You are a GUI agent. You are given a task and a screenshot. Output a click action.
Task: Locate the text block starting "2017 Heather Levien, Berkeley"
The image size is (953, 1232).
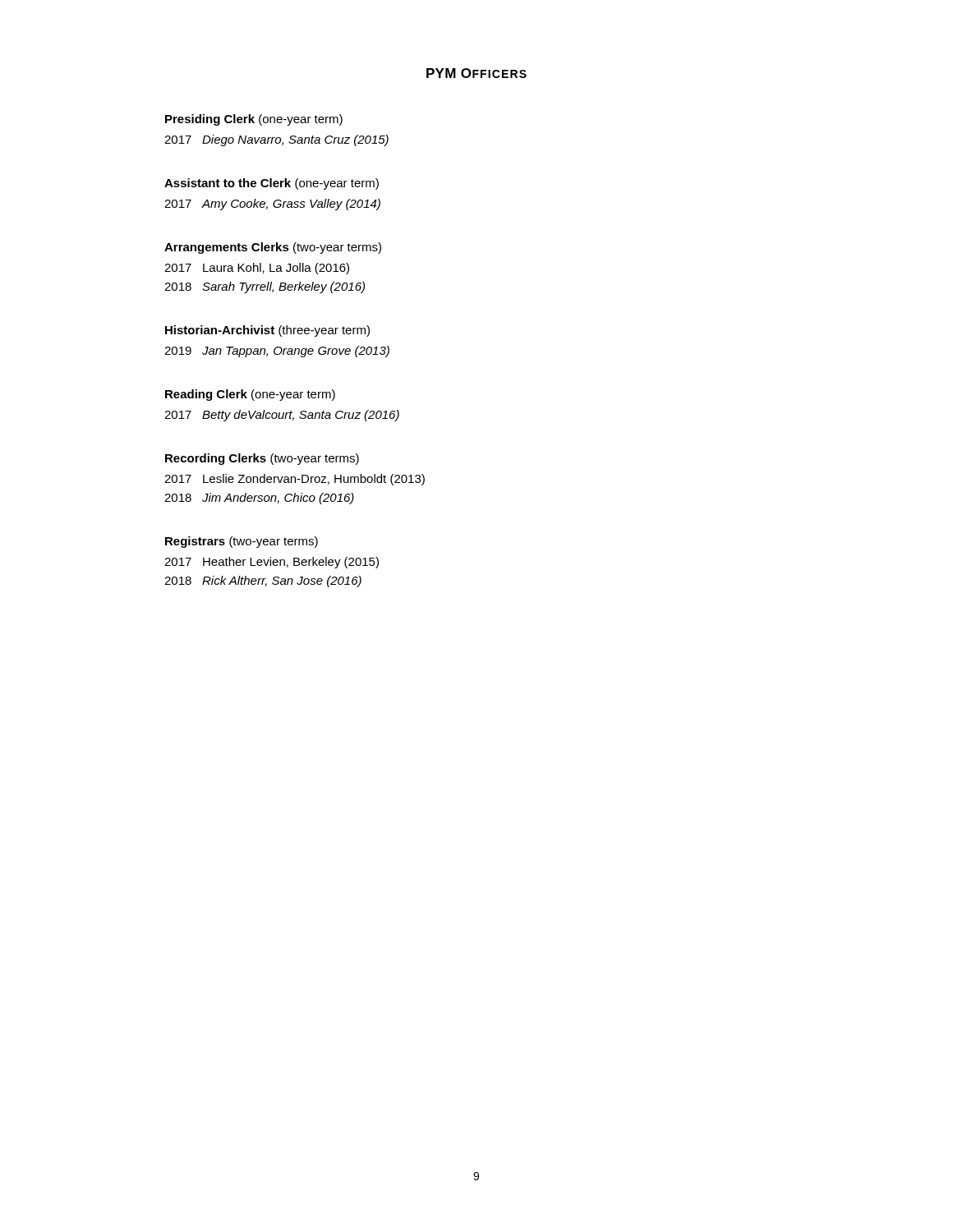click(x=272, y=561)
